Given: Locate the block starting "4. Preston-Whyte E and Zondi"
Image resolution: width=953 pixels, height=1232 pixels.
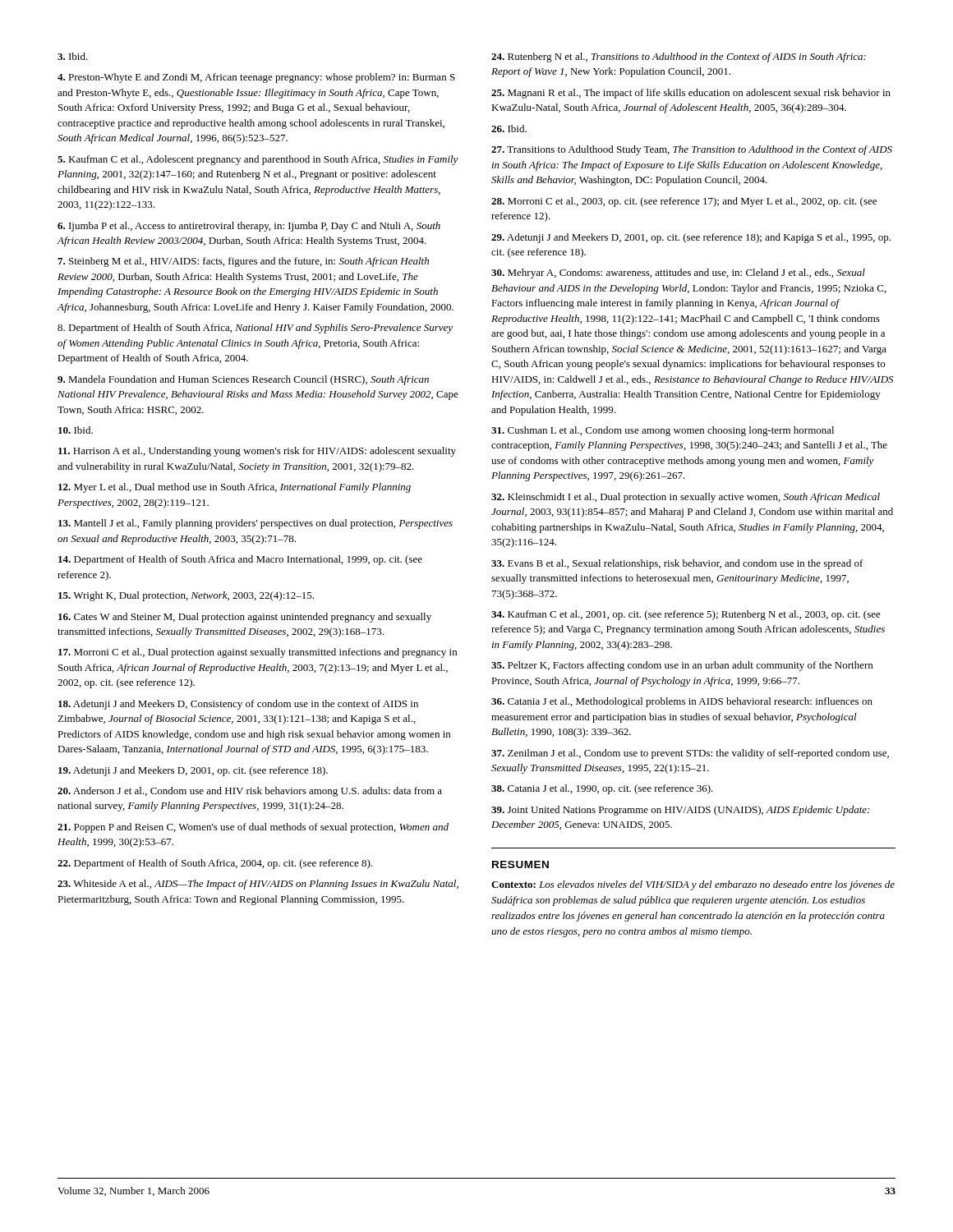Looking at the screenshot, I should [x=256, y=107].
